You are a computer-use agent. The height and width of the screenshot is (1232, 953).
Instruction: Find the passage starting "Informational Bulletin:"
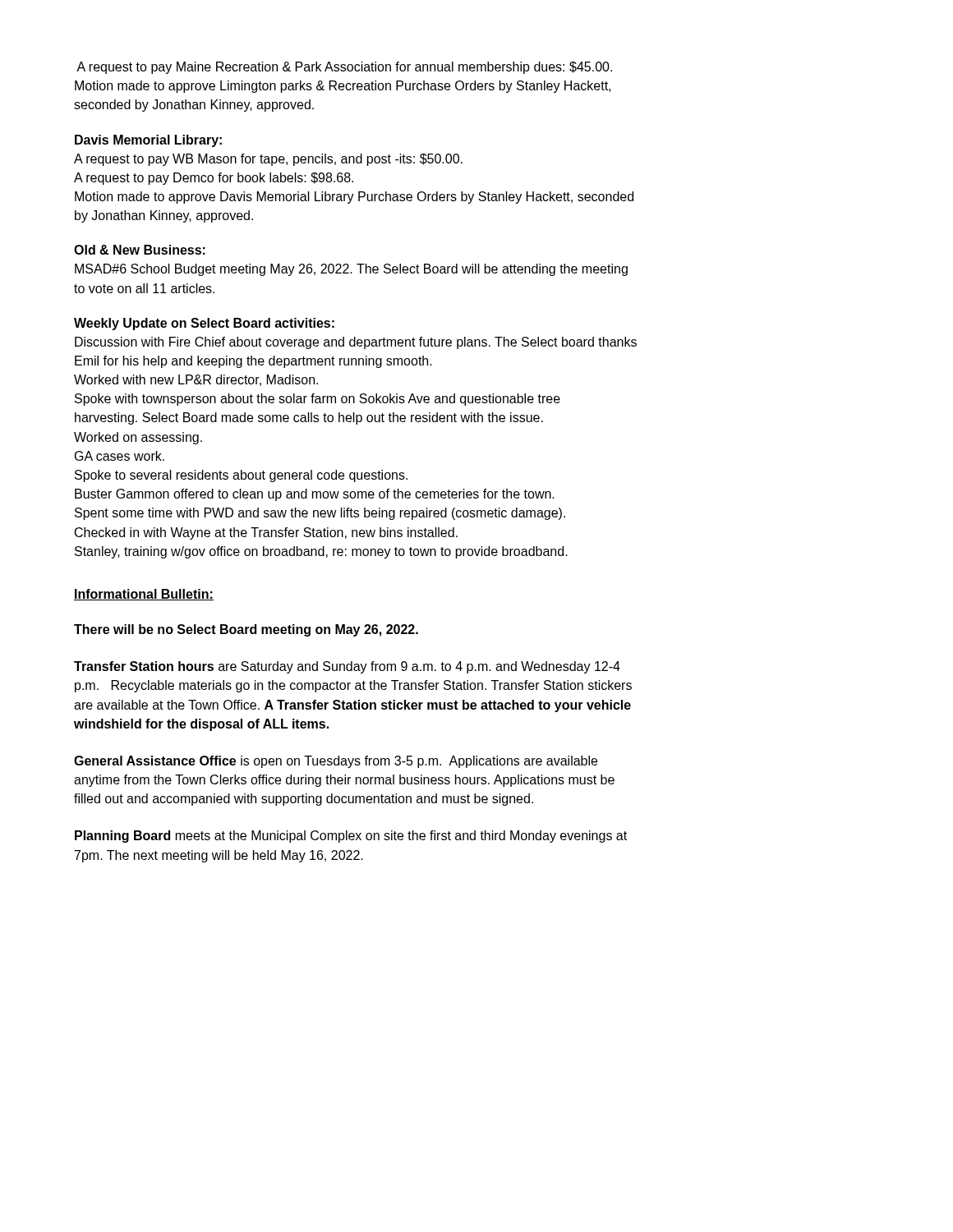click(144, 594)
